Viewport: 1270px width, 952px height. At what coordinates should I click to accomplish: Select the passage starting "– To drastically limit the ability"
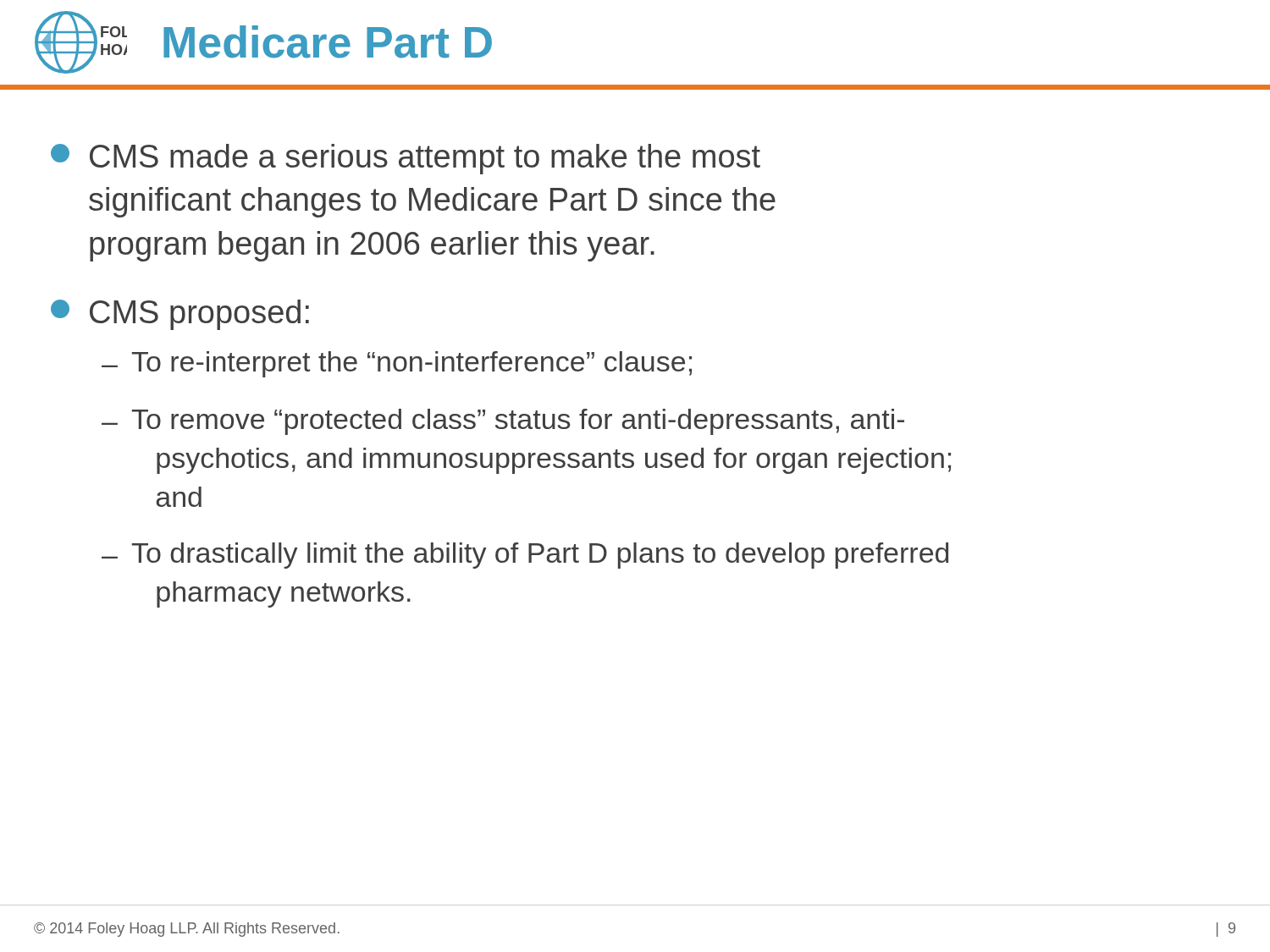pos(526,573)
